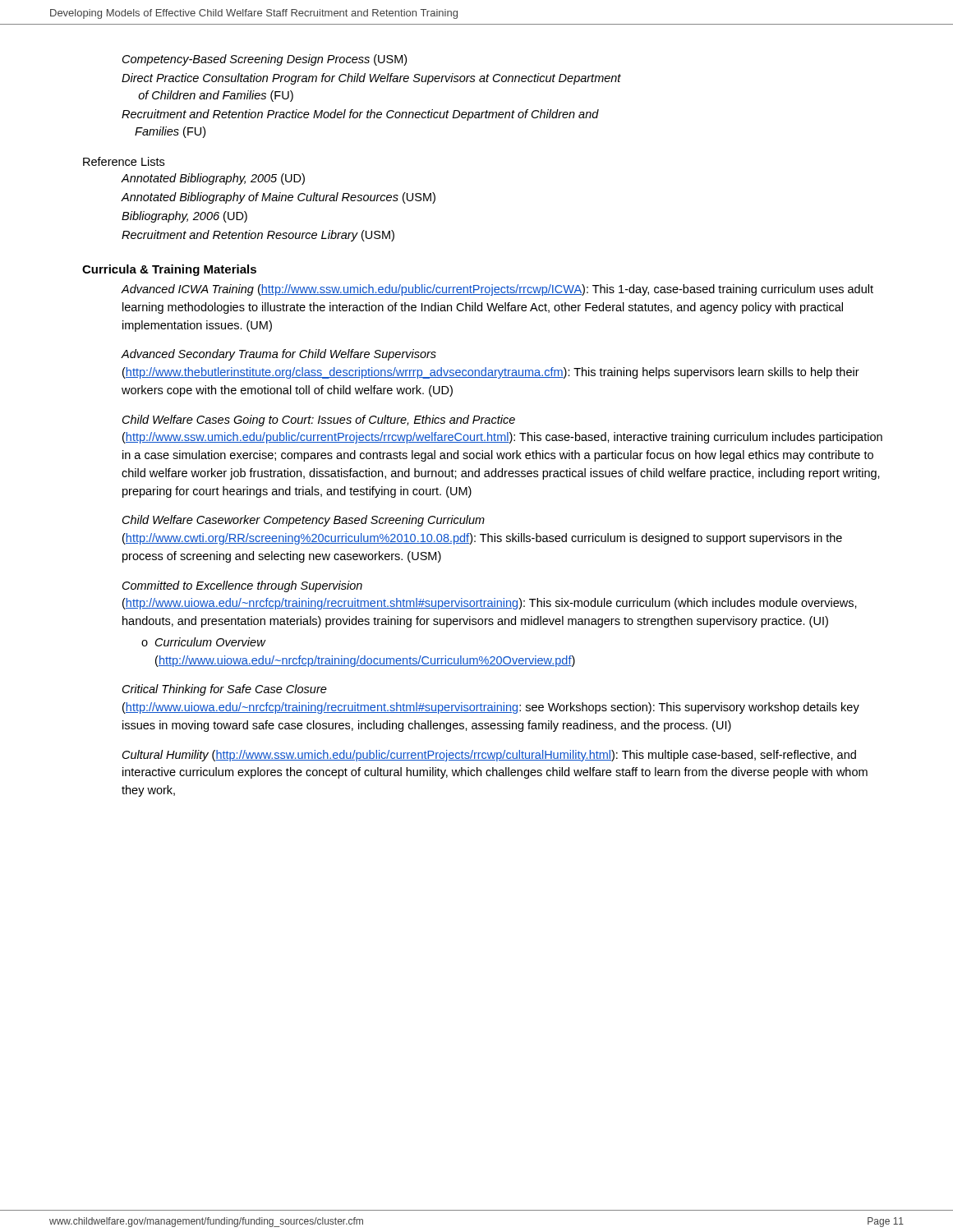Click on the text block containing "Committed to Excellence through"
The image size is (953, 1232).
point(489,603)
